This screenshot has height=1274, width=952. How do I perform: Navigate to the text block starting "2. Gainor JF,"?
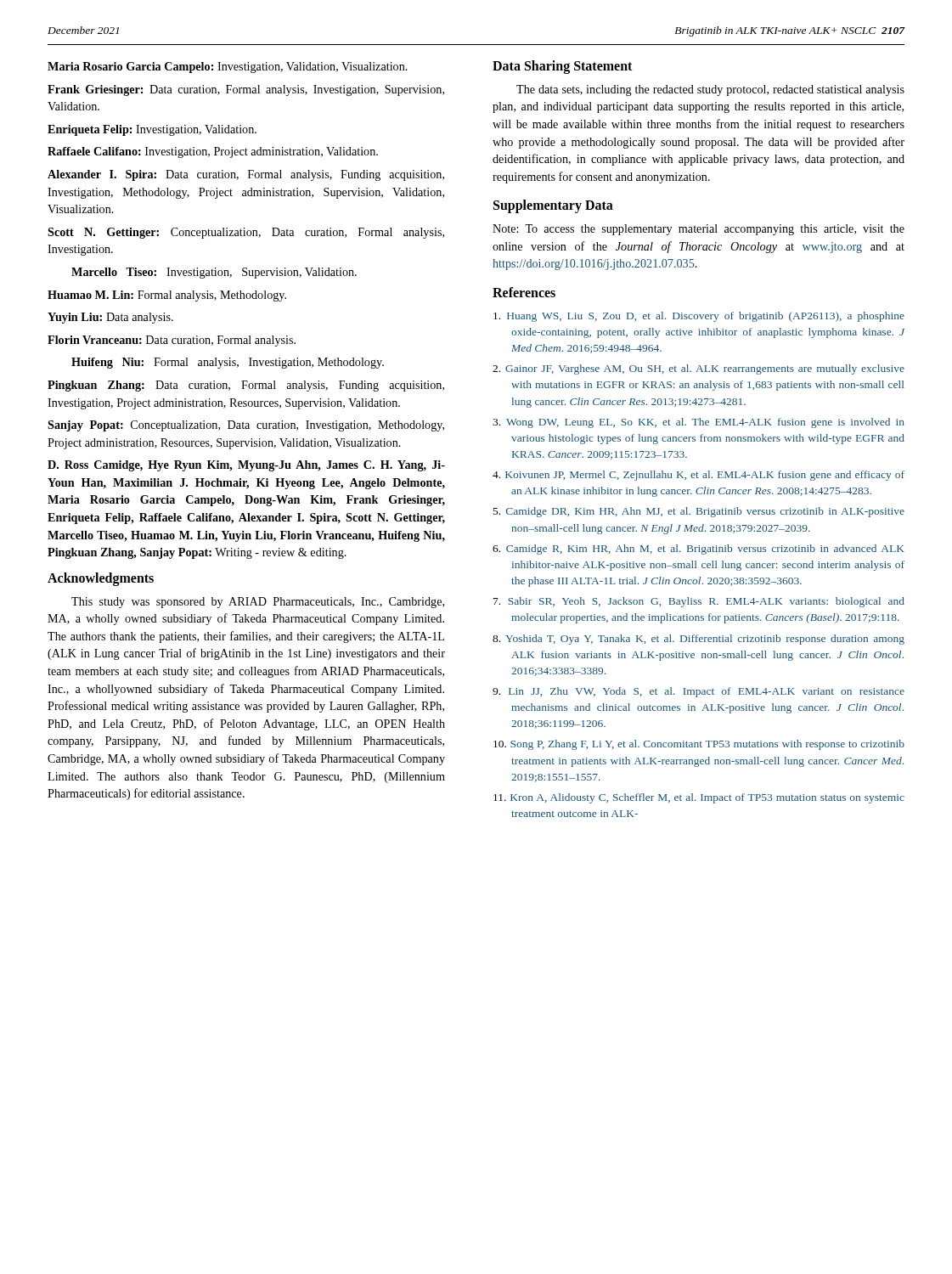coord(698,385)
